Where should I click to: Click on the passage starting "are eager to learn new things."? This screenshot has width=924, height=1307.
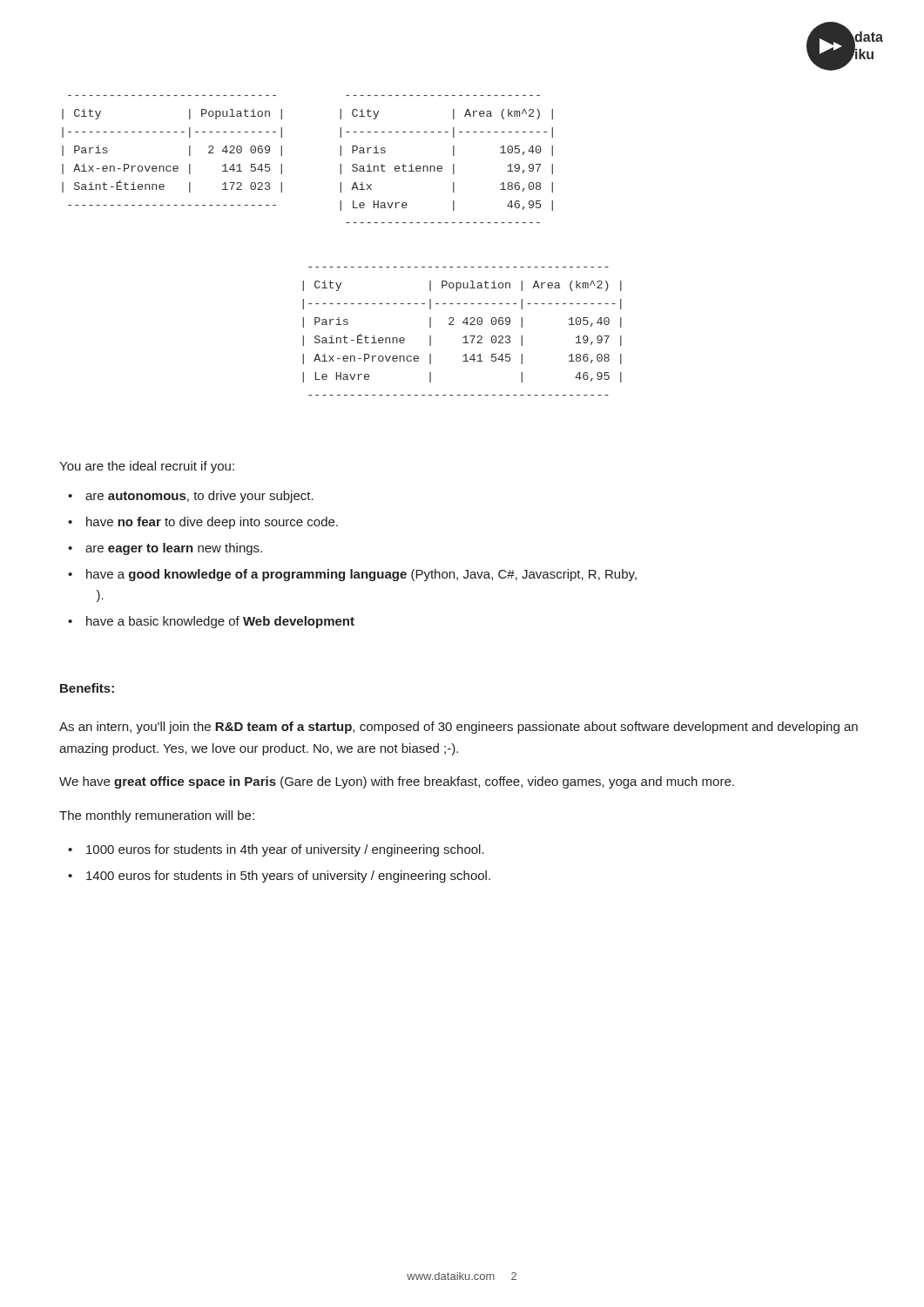[x=174, y=547]
